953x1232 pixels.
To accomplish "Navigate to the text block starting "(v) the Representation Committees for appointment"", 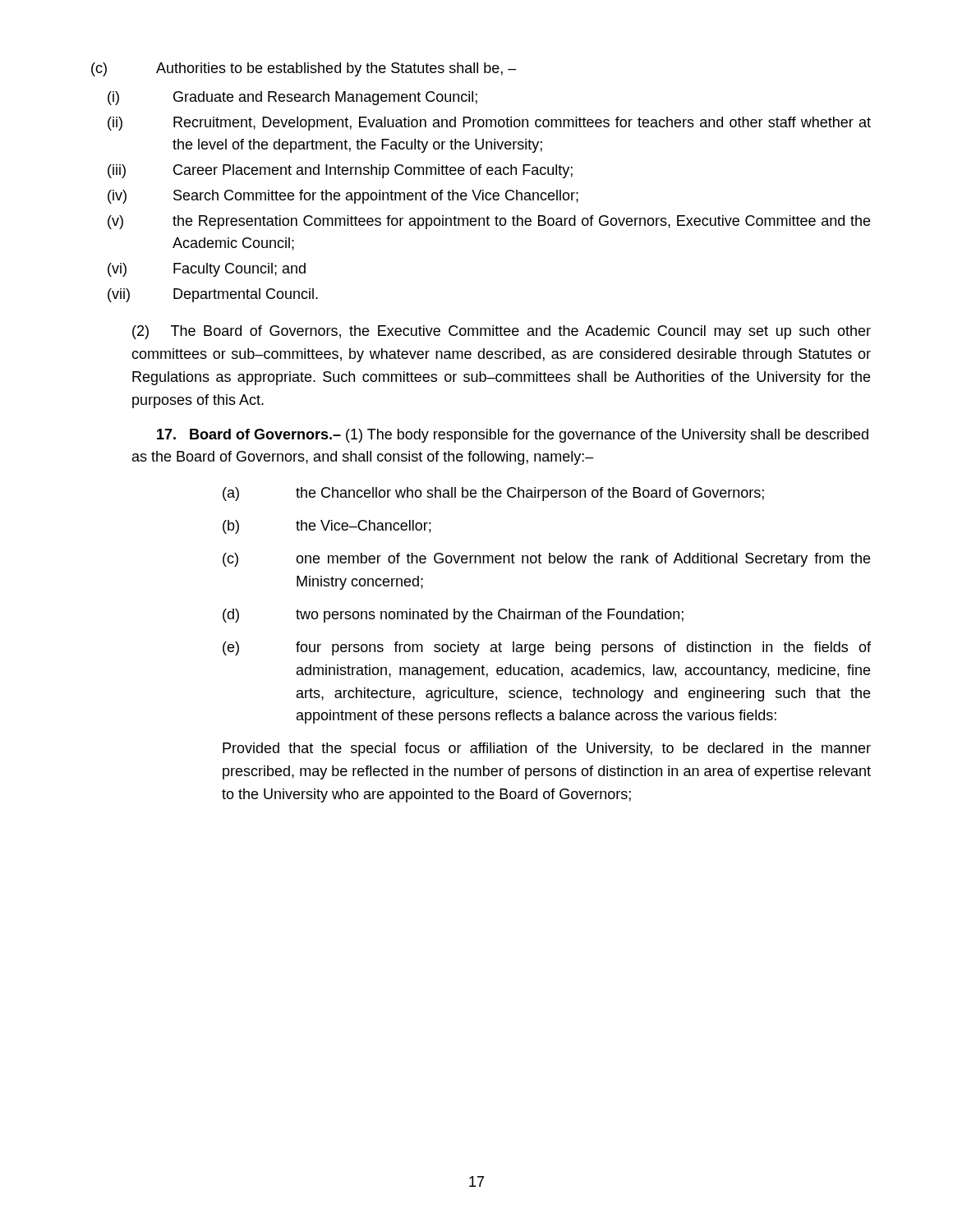I will 476,232.
